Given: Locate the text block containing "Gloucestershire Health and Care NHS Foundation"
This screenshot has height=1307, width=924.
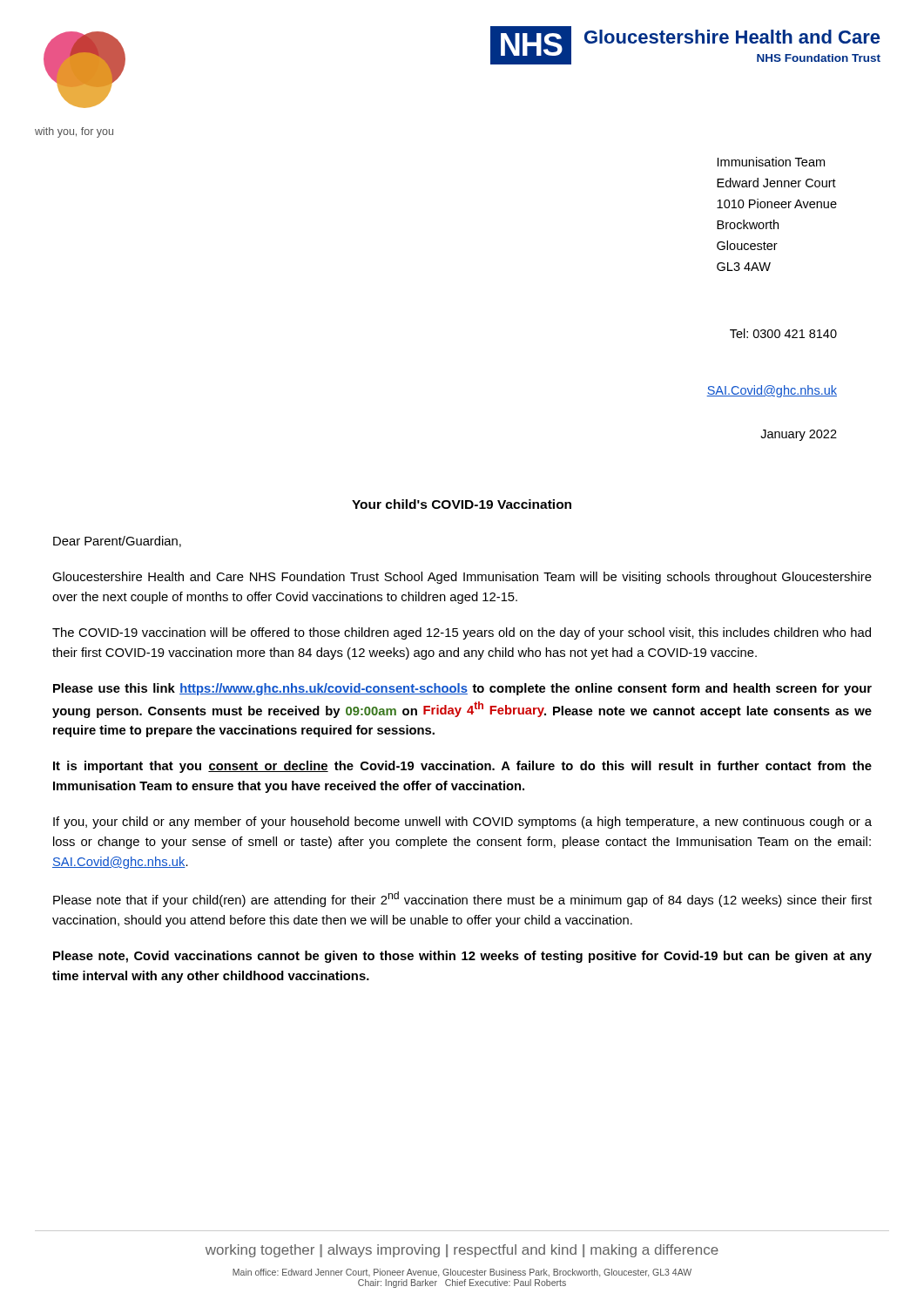Looking at the screenshot, I should tap(462, 587).
